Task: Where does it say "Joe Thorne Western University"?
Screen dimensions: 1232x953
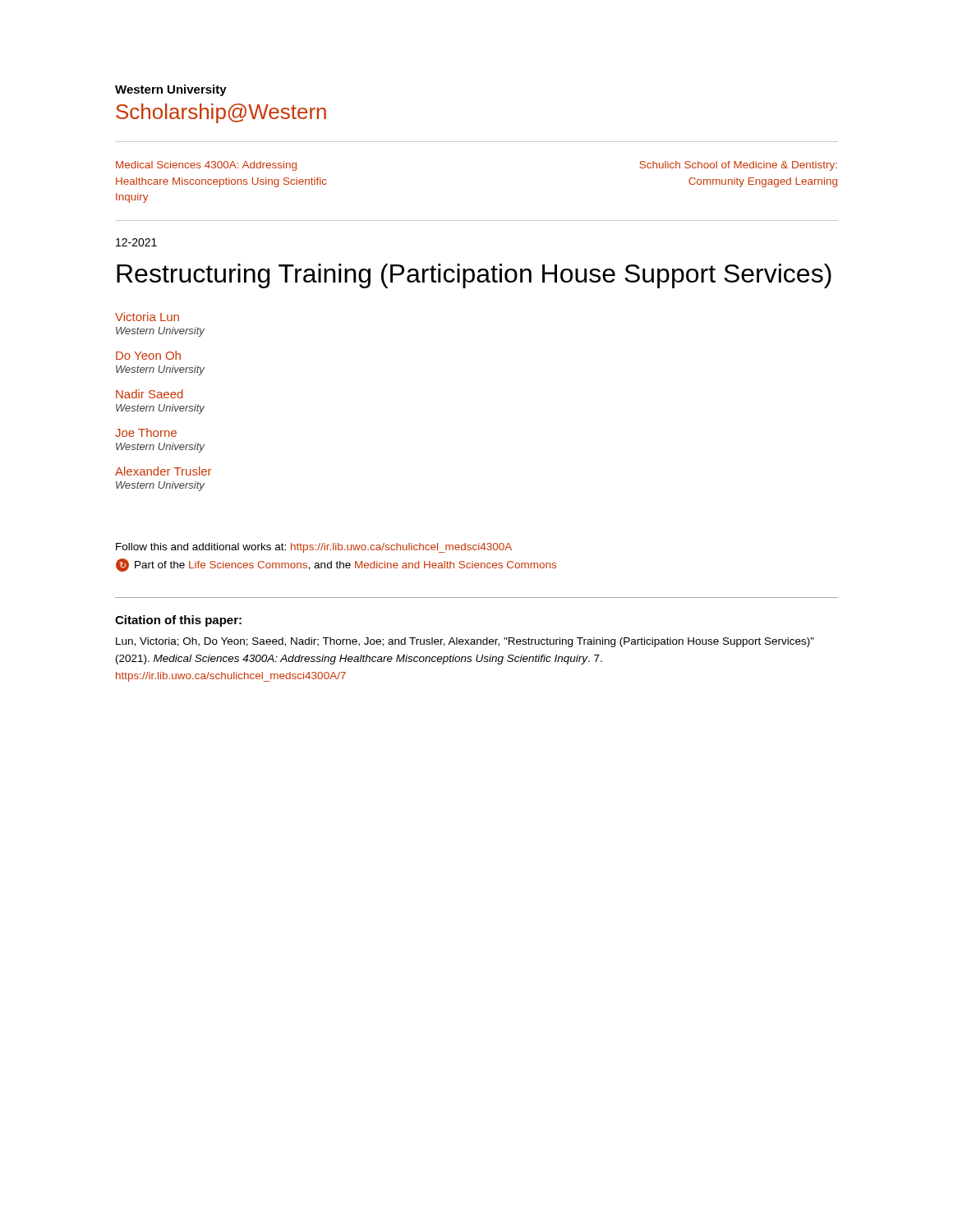Action: click(146, 432)
